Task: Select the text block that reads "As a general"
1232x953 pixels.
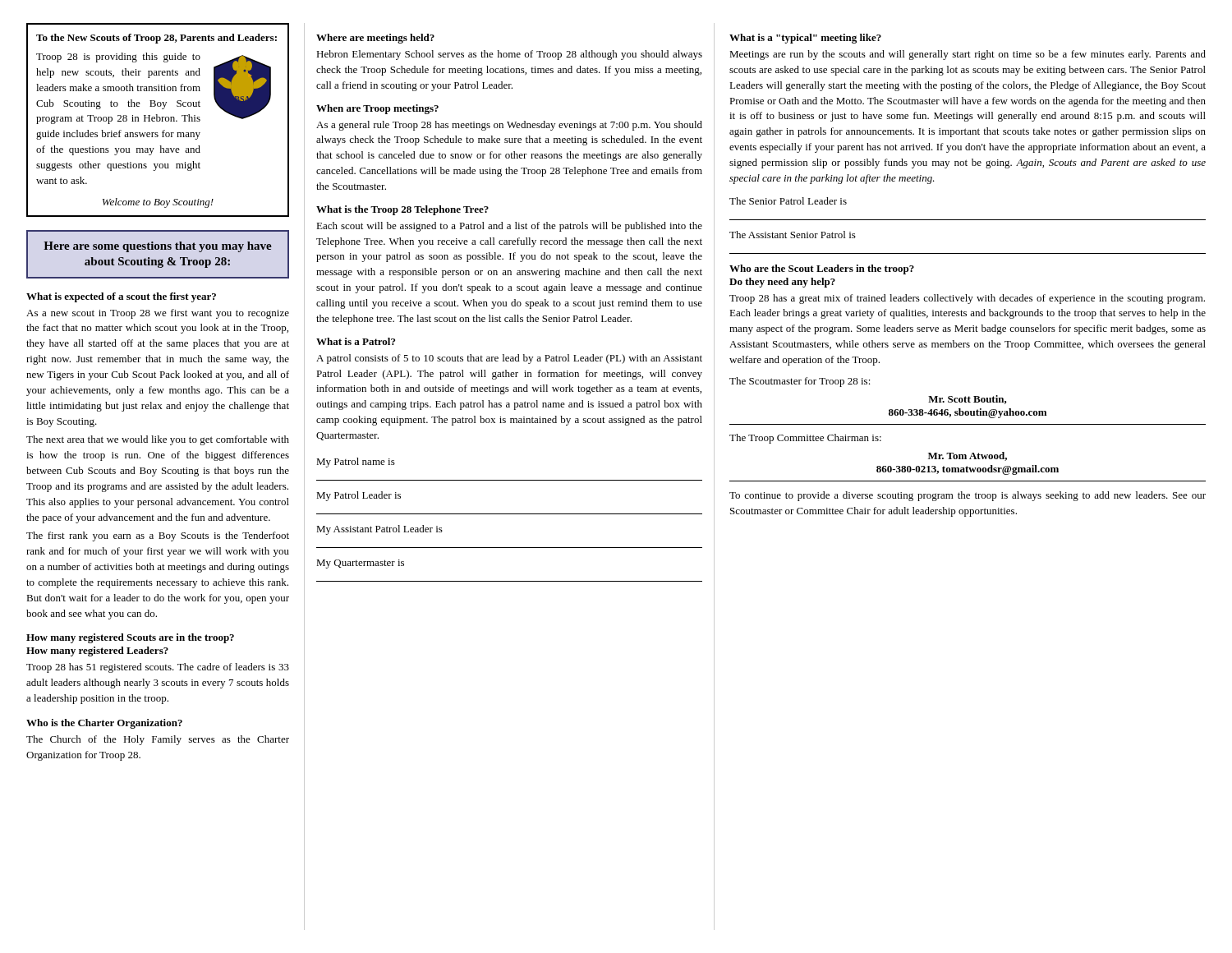Action: pos(509,155)
